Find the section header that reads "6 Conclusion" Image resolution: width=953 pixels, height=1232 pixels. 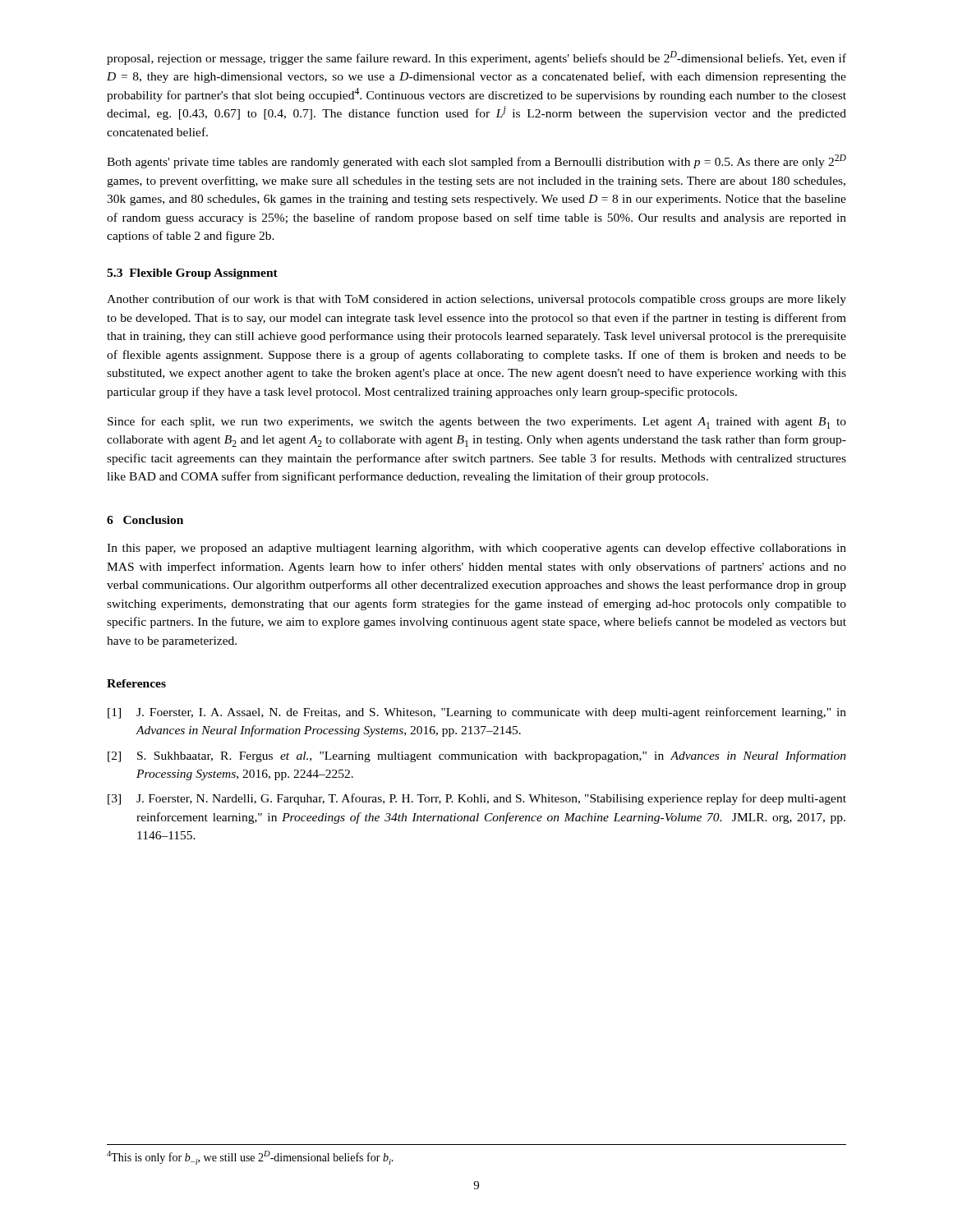pyautogui.click(x=145, y=519)
